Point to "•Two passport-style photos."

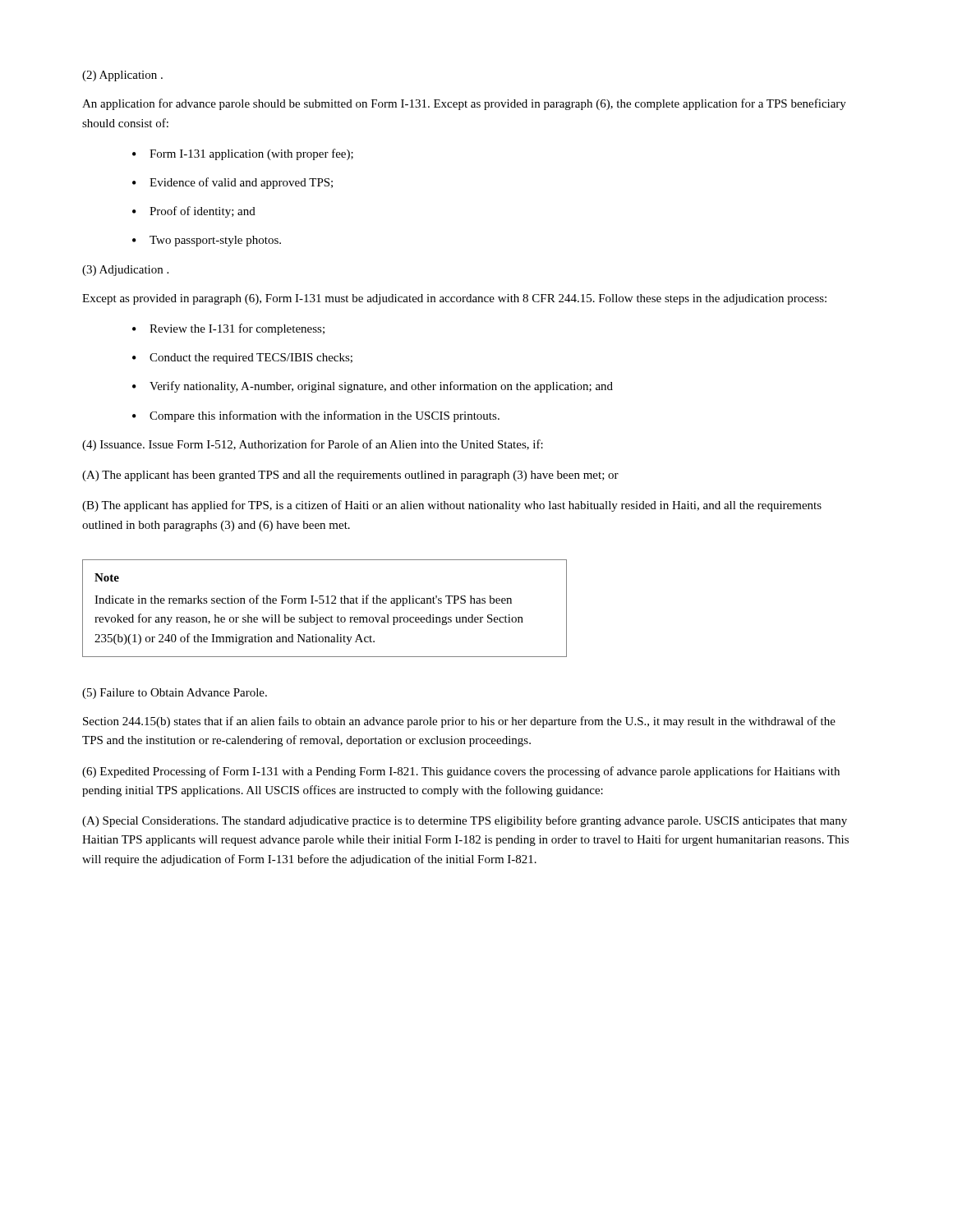click(207, 241)
